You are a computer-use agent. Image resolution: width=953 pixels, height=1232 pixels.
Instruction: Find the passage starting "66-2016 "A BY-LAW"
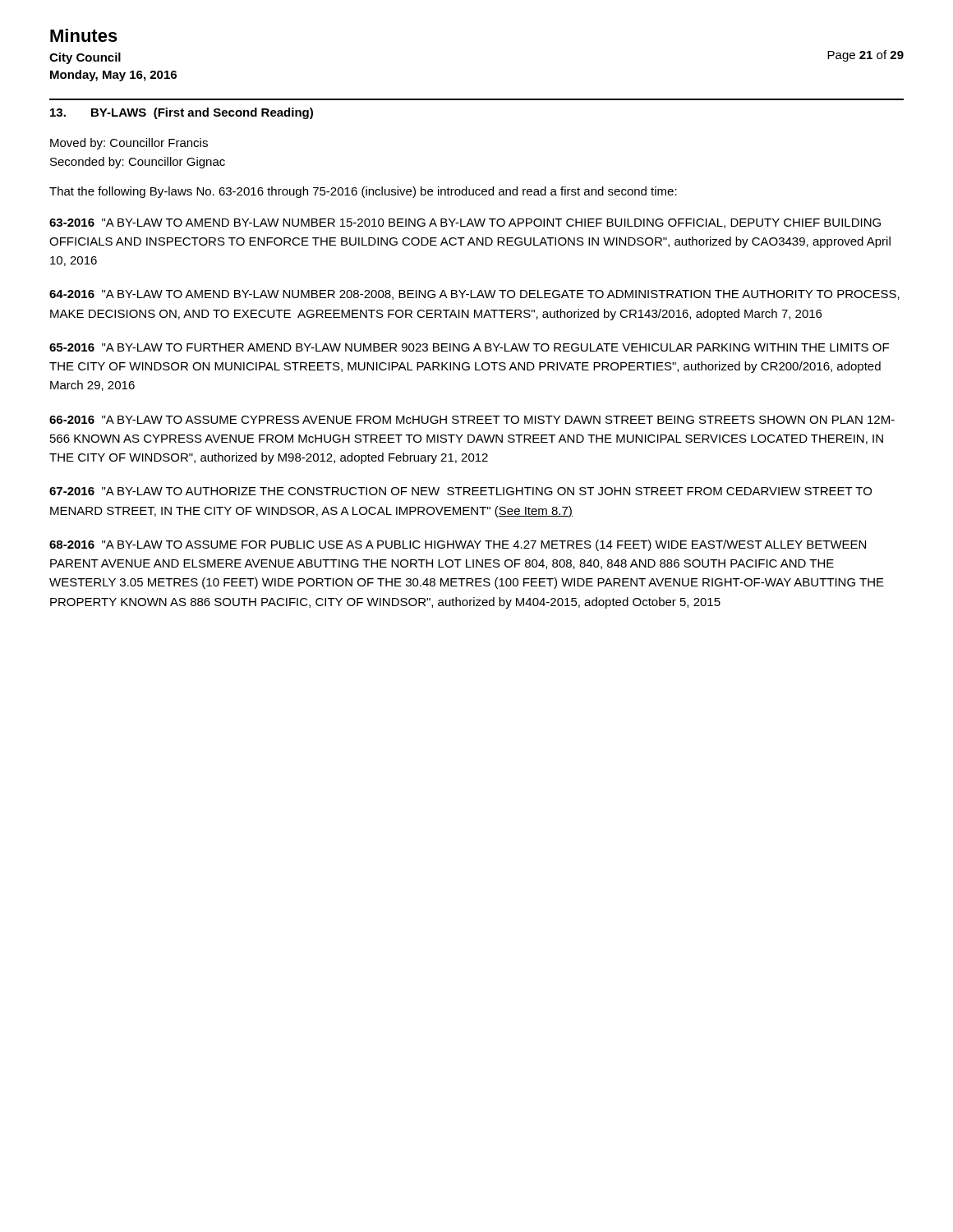pos(472,438)
